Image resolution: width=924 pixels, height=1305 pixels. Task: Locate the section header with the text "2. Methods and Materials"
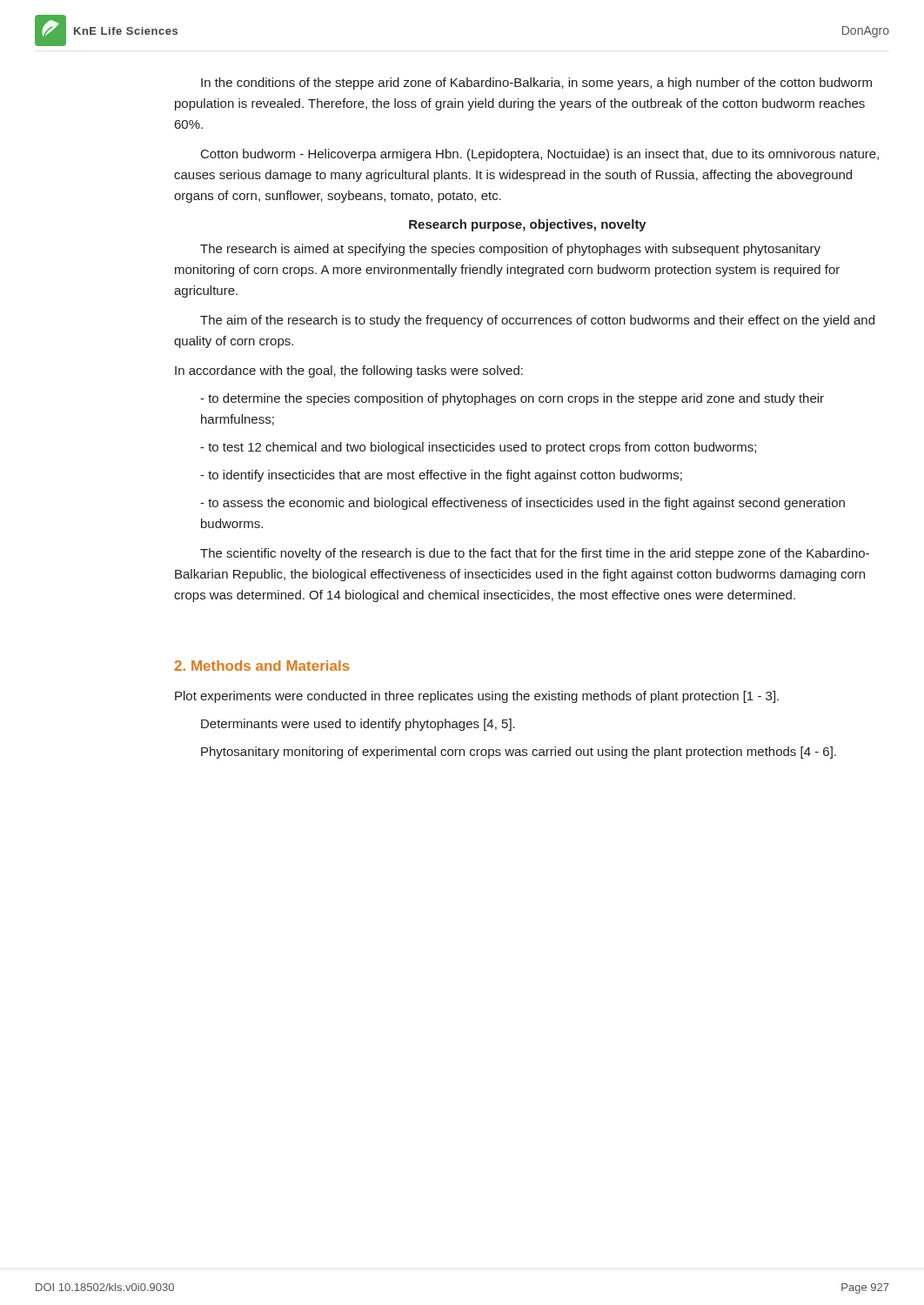(x=262, y=666)
